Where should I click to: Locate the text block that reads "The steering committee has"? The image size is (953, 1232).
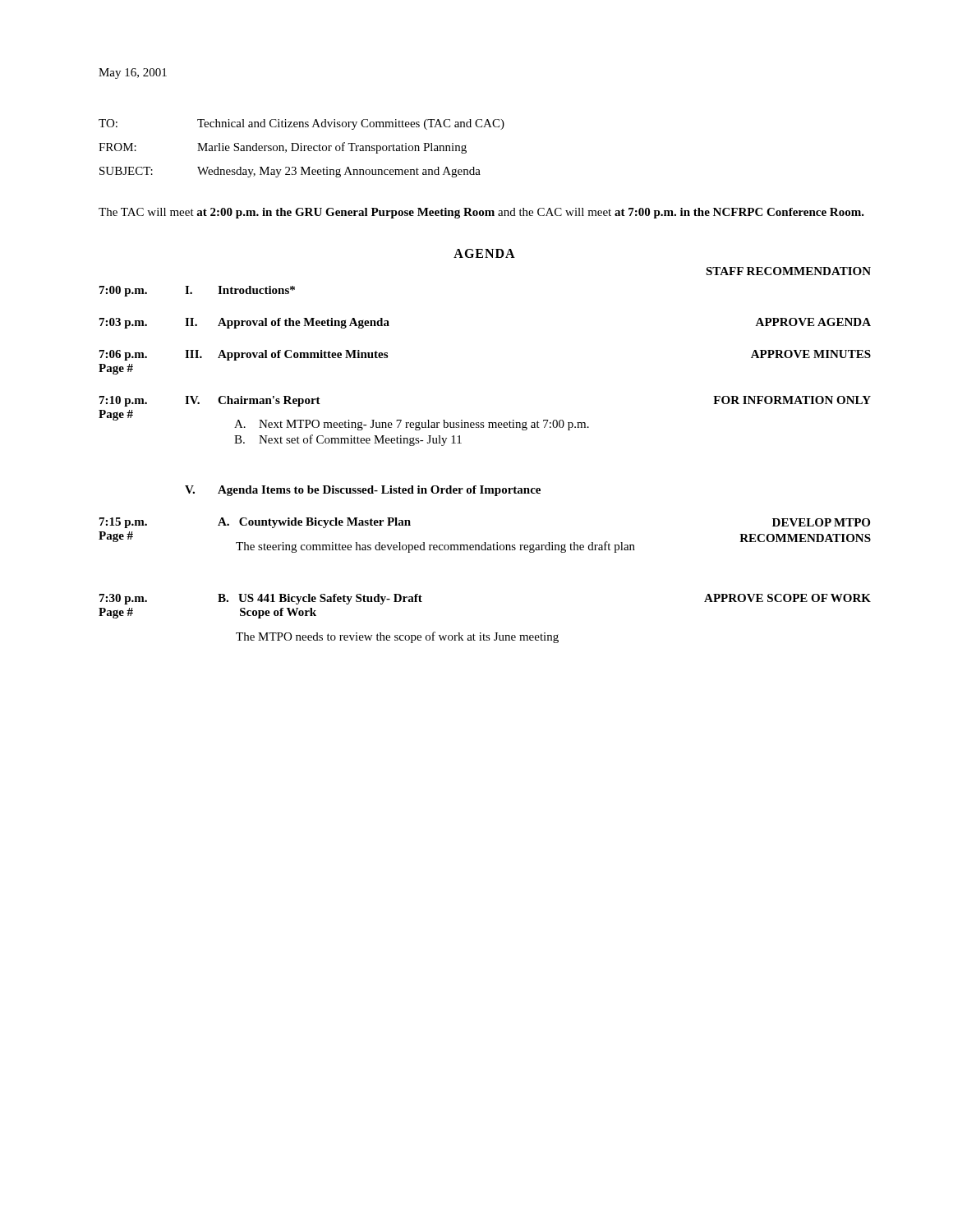coord(435,546)
